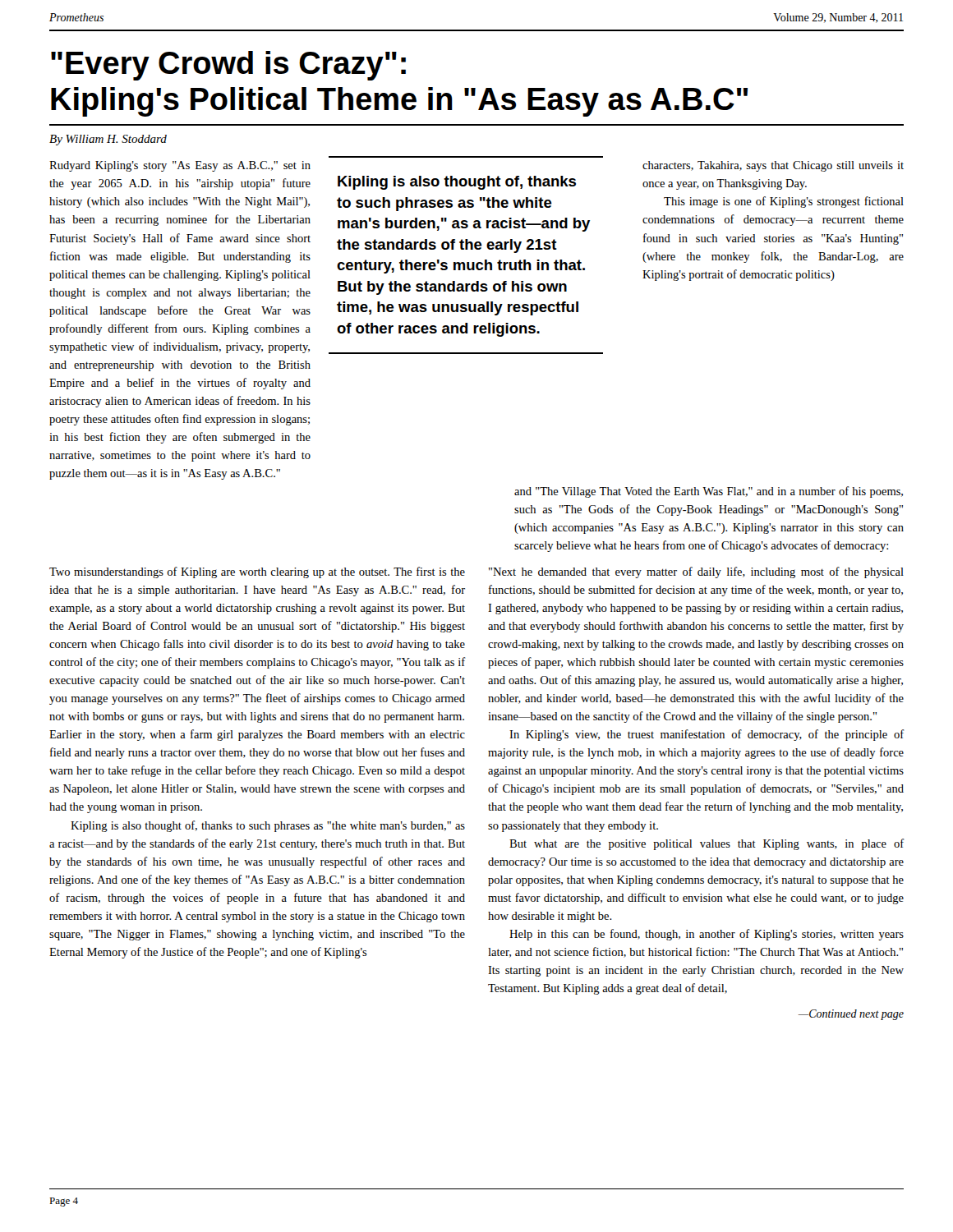Where is the passage that starts "and "The Village That Voted"?

tap(709, 518)
